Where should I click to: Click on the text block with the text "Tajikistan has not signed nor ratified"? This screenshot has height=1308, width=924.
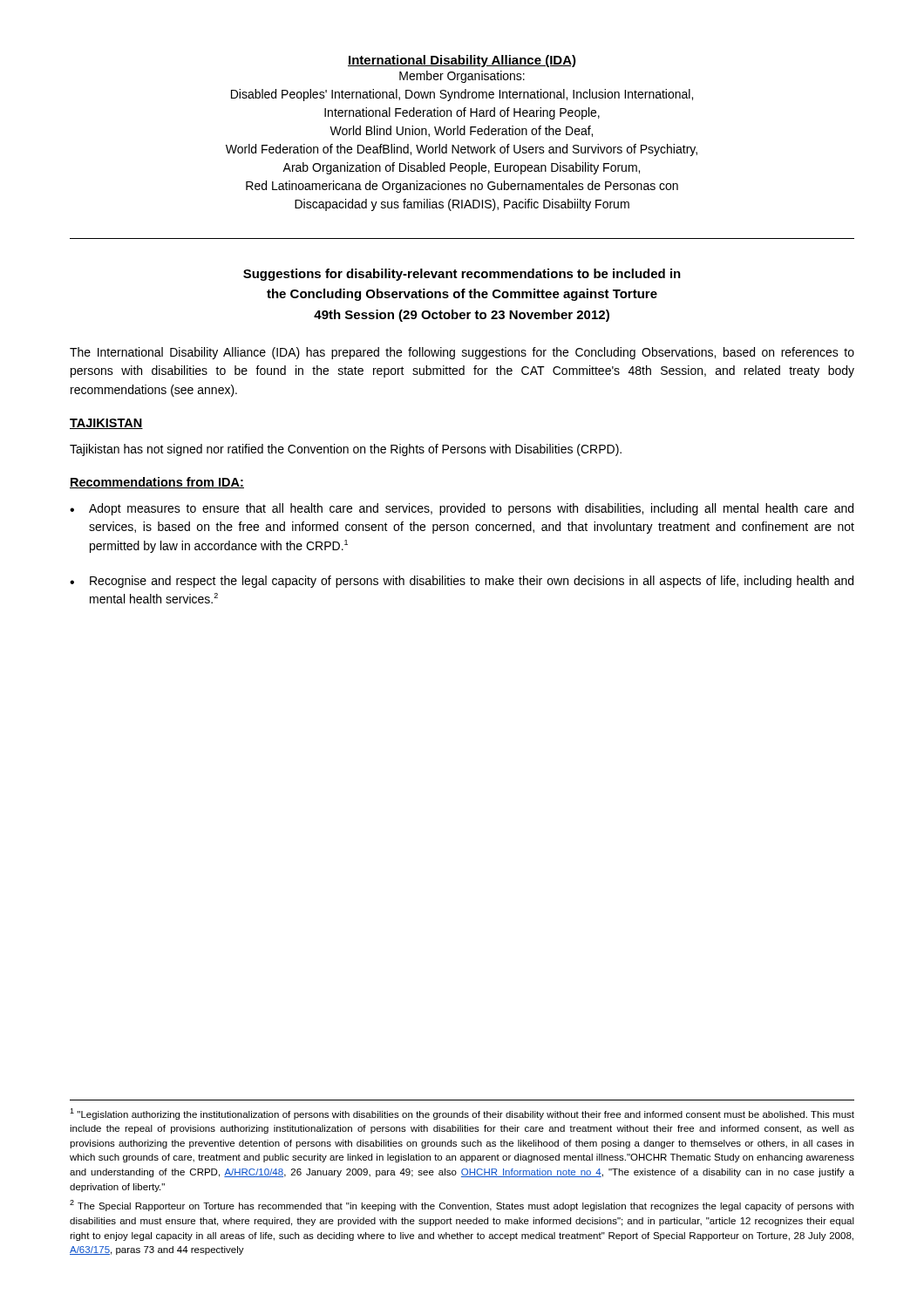click(346, 449)
